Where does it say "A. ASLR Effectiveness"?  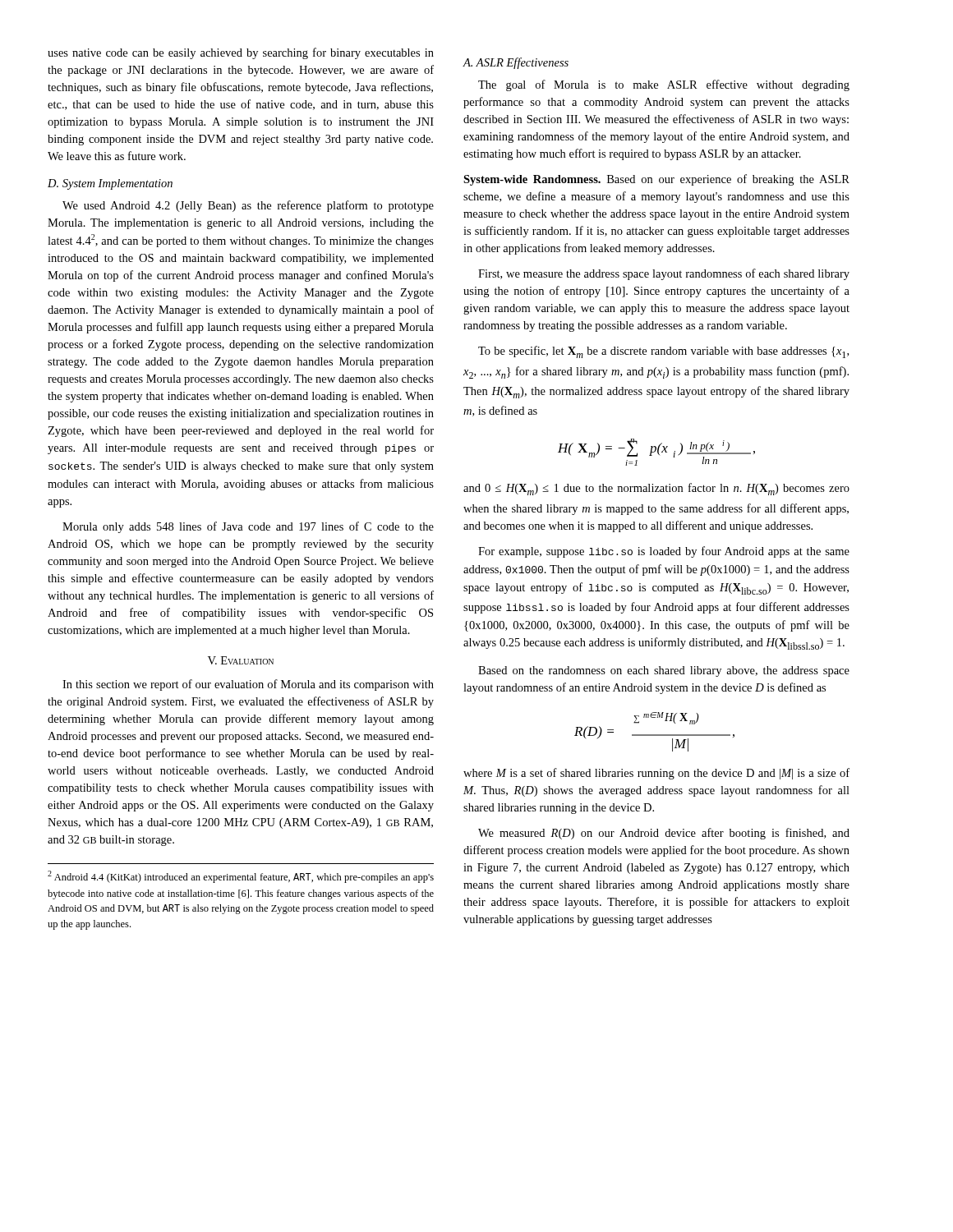point(516,63)
